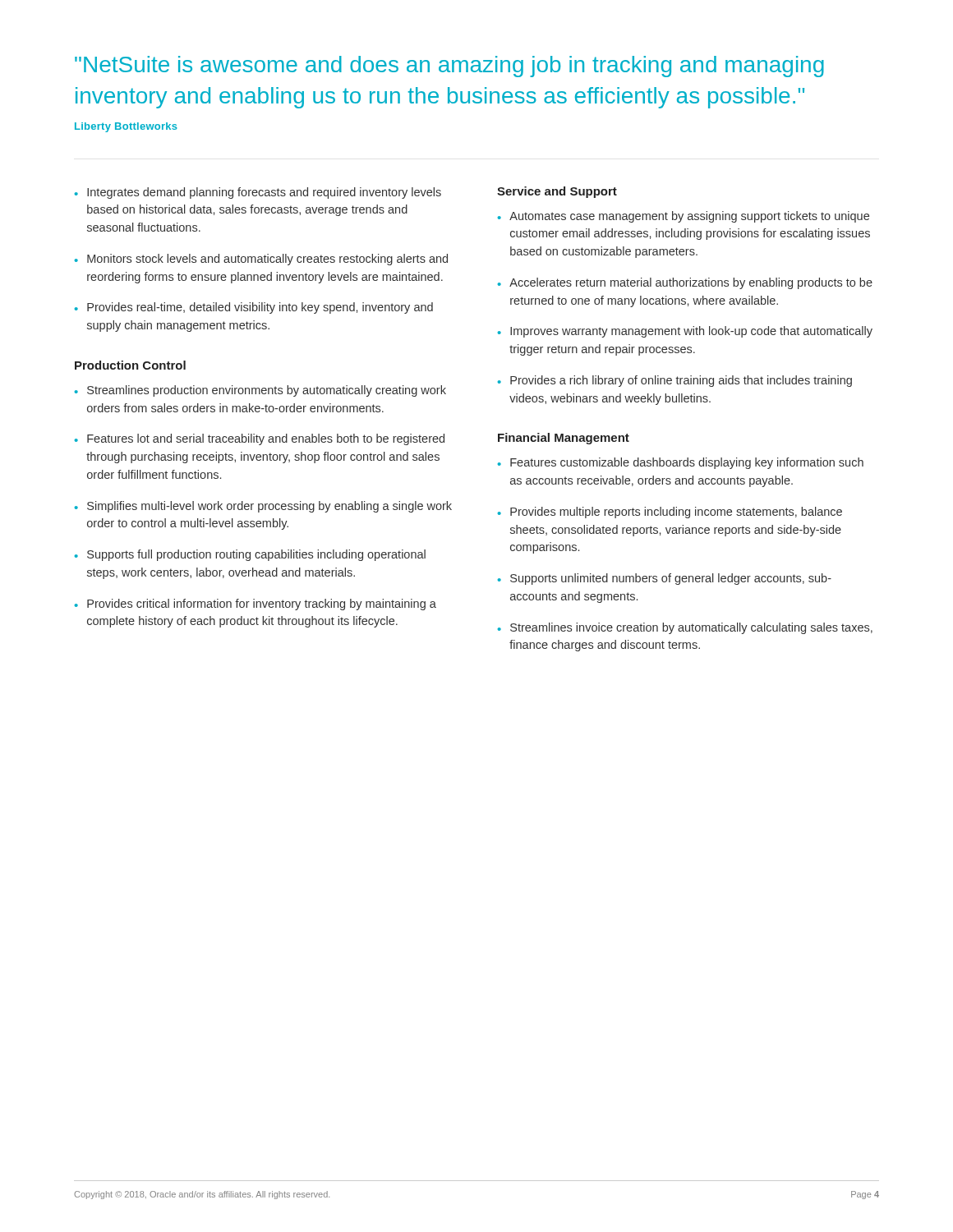Navigate to the text starting "• Accelerates return material authorizations by enabling"
953x1232 pixels.
(688, 292)
